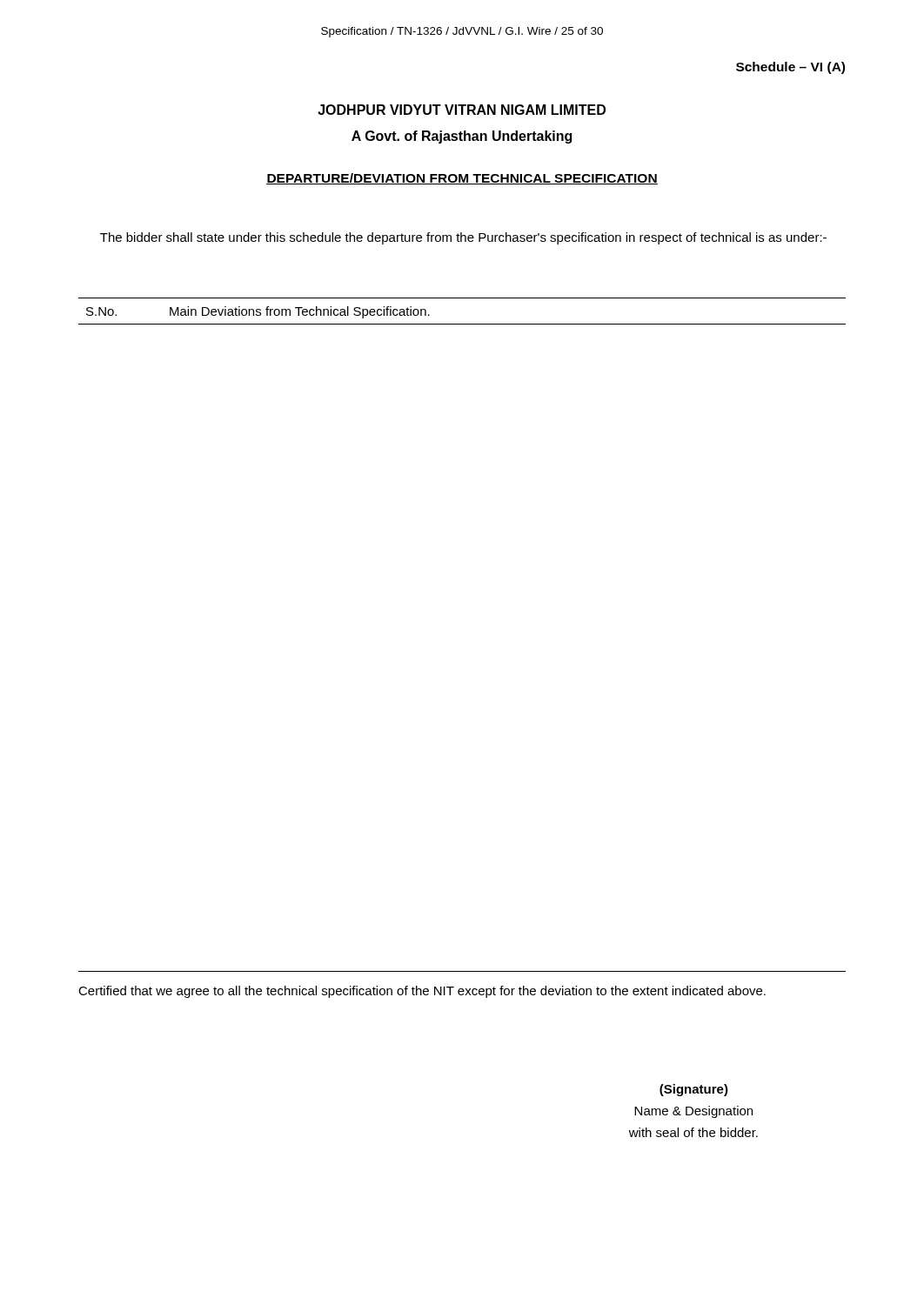Find the block on this page that starts "The bidder shall"

(453, 237)
